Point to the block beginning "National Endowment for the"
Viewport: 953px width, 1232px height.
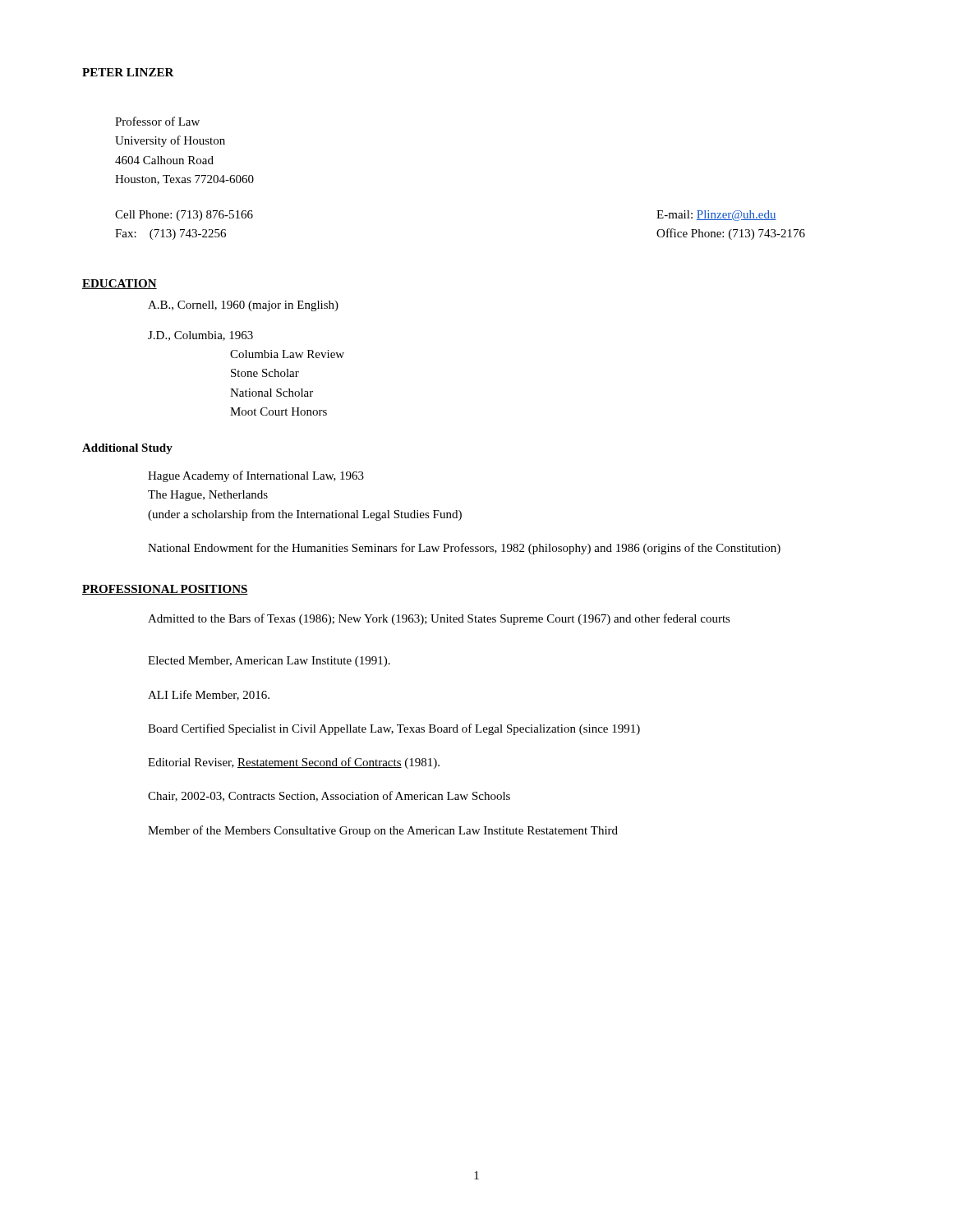coord(464,548)
